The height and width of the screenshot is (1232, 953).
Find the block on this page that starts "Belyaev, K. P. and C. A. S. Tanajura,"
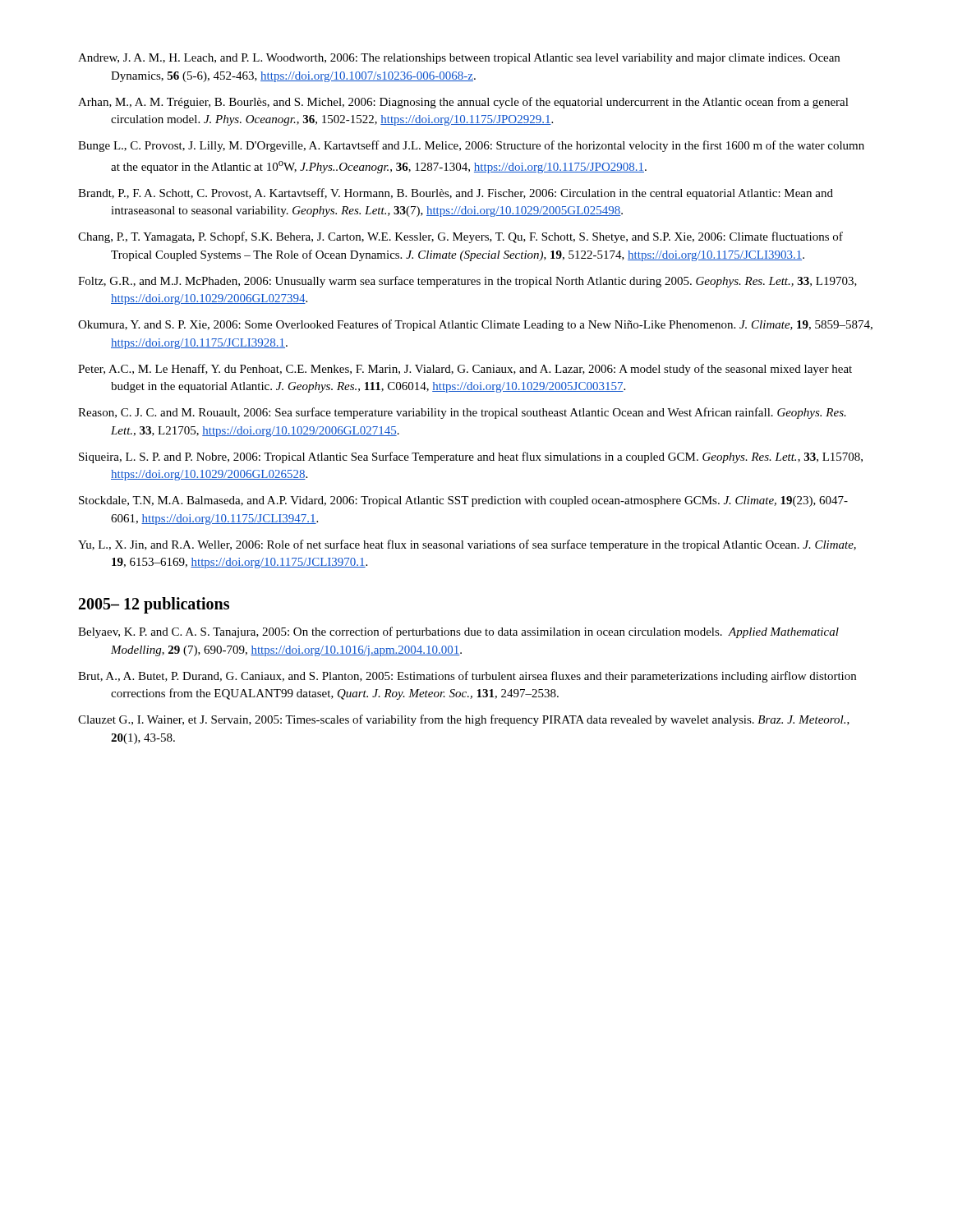458,641
